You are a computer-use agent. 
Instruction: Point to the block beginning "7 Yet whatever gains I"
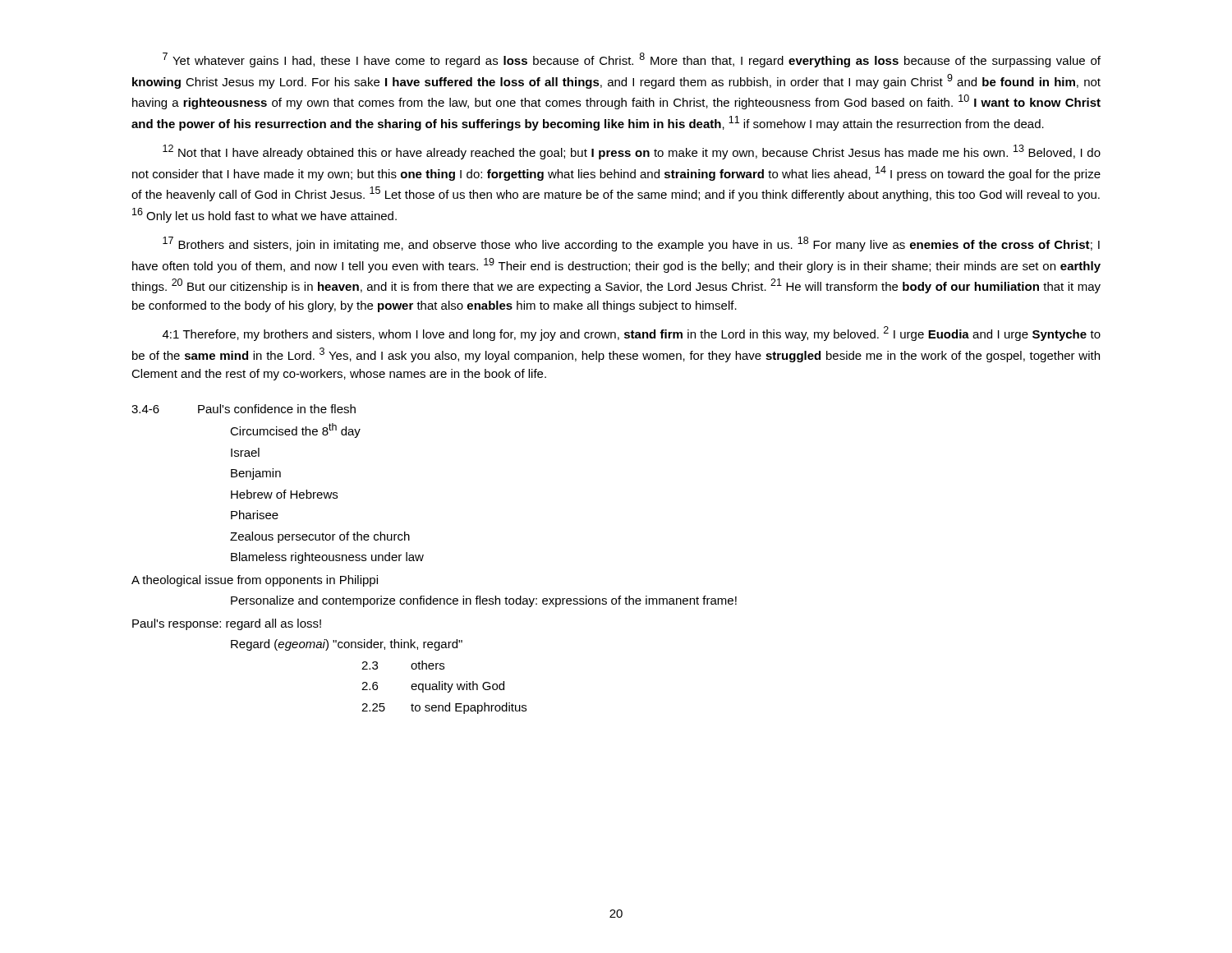[x=616, y=91]
